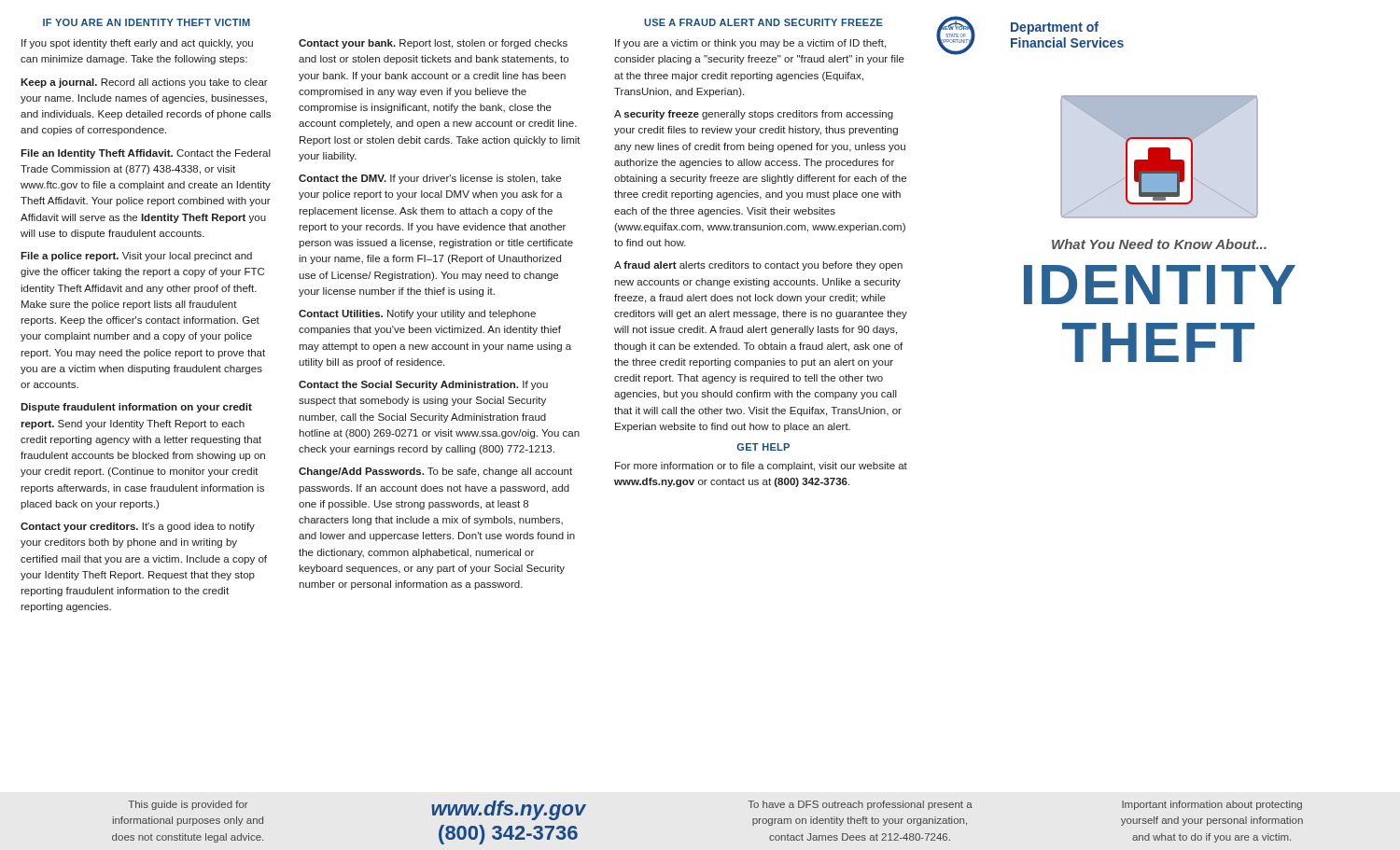Viewport: 1400px width, 850px height.
Task: Find the title containing "IDENTITY THEFT"
Action: click(x=1159, y=314)
